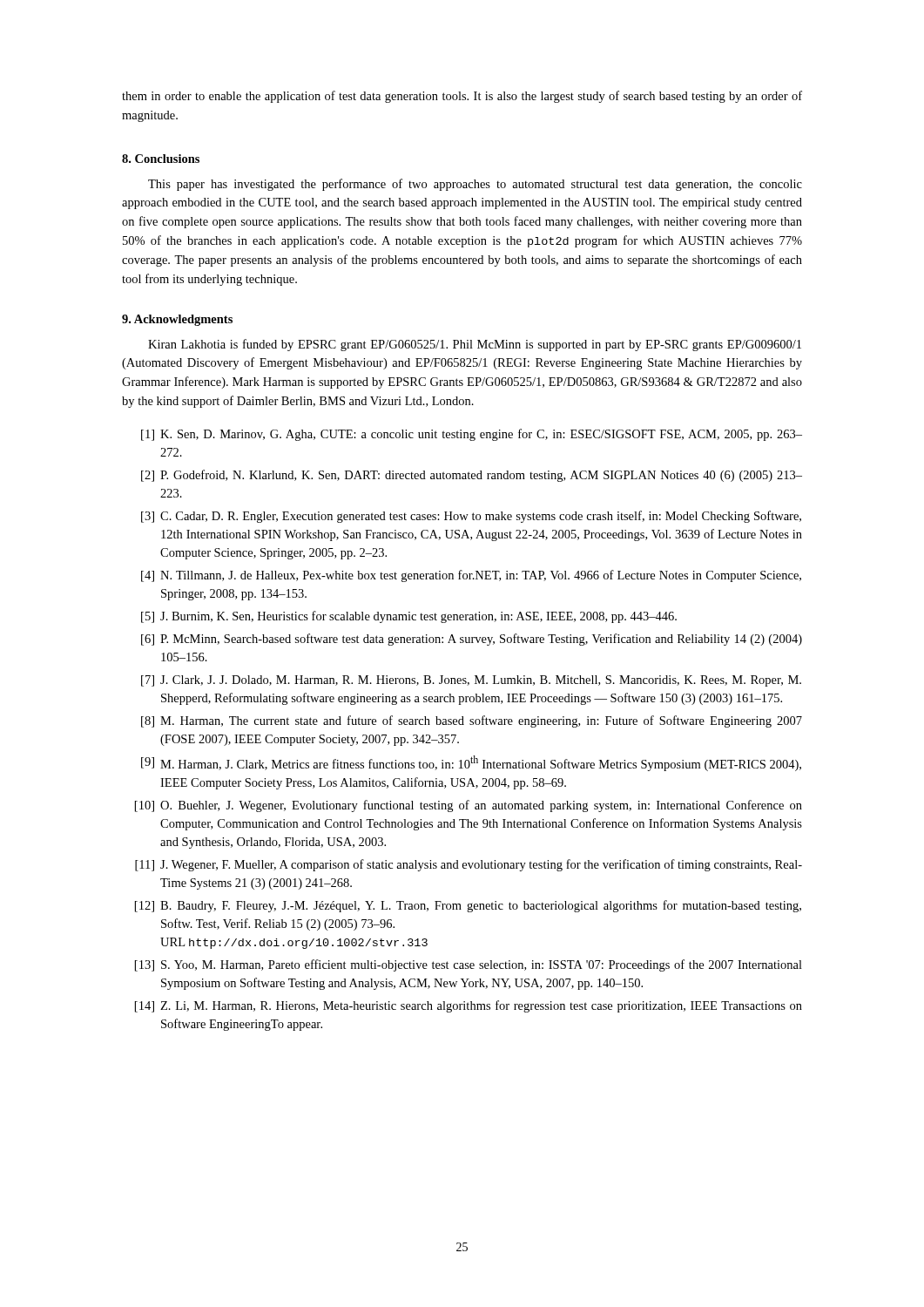Locate the list item containing "[1] K. Sen, D. Marinov, G. Agha,"
The width and height of the screenshot is (924, 1307).
tap(462, 443)
